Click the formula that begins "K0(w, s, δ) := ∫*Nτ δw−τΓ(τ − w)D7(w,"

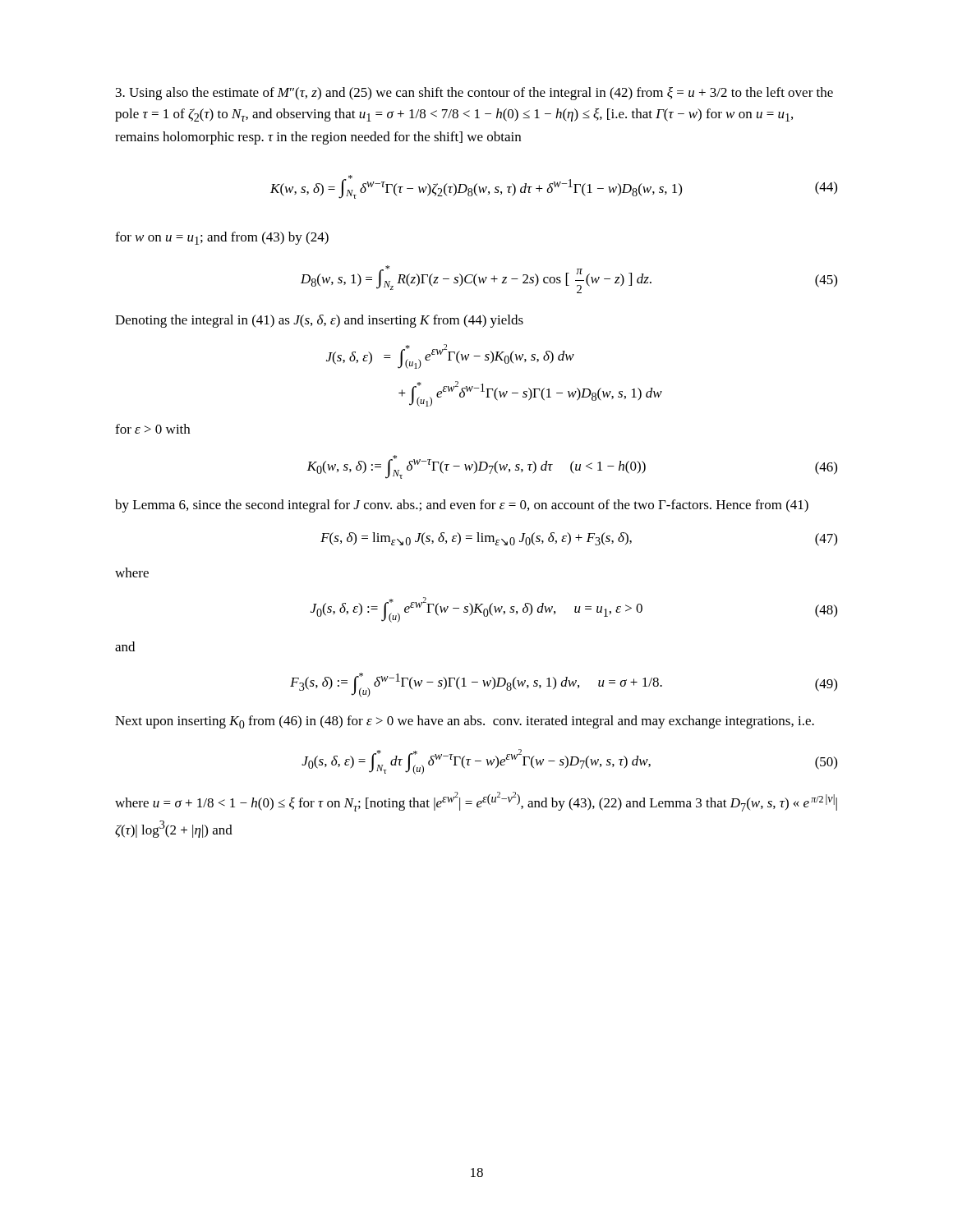pyautogui.click(x=572, y=467)
